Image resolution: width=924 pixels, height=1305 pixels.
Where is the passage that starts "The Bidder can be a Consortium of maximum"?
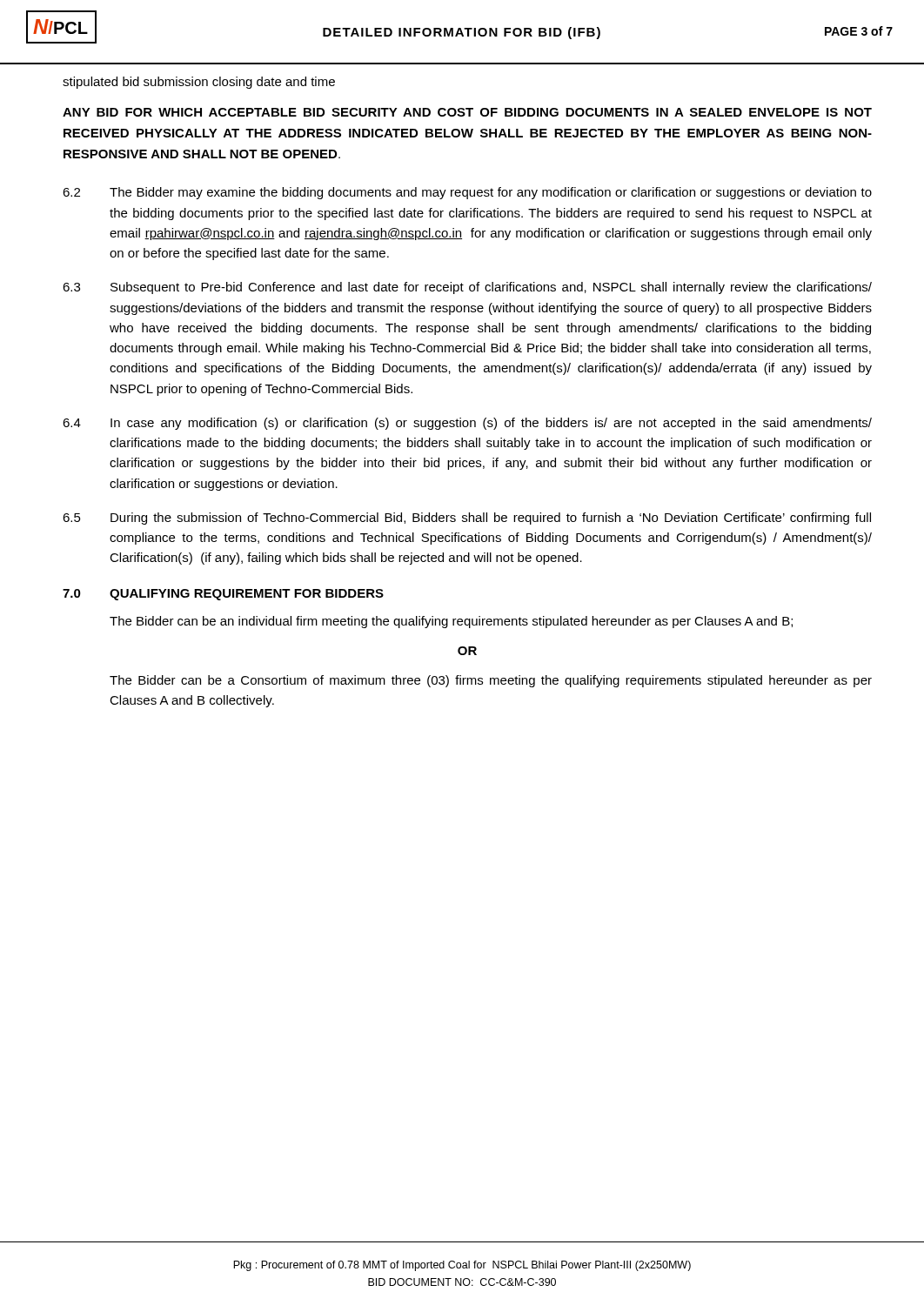491,690
